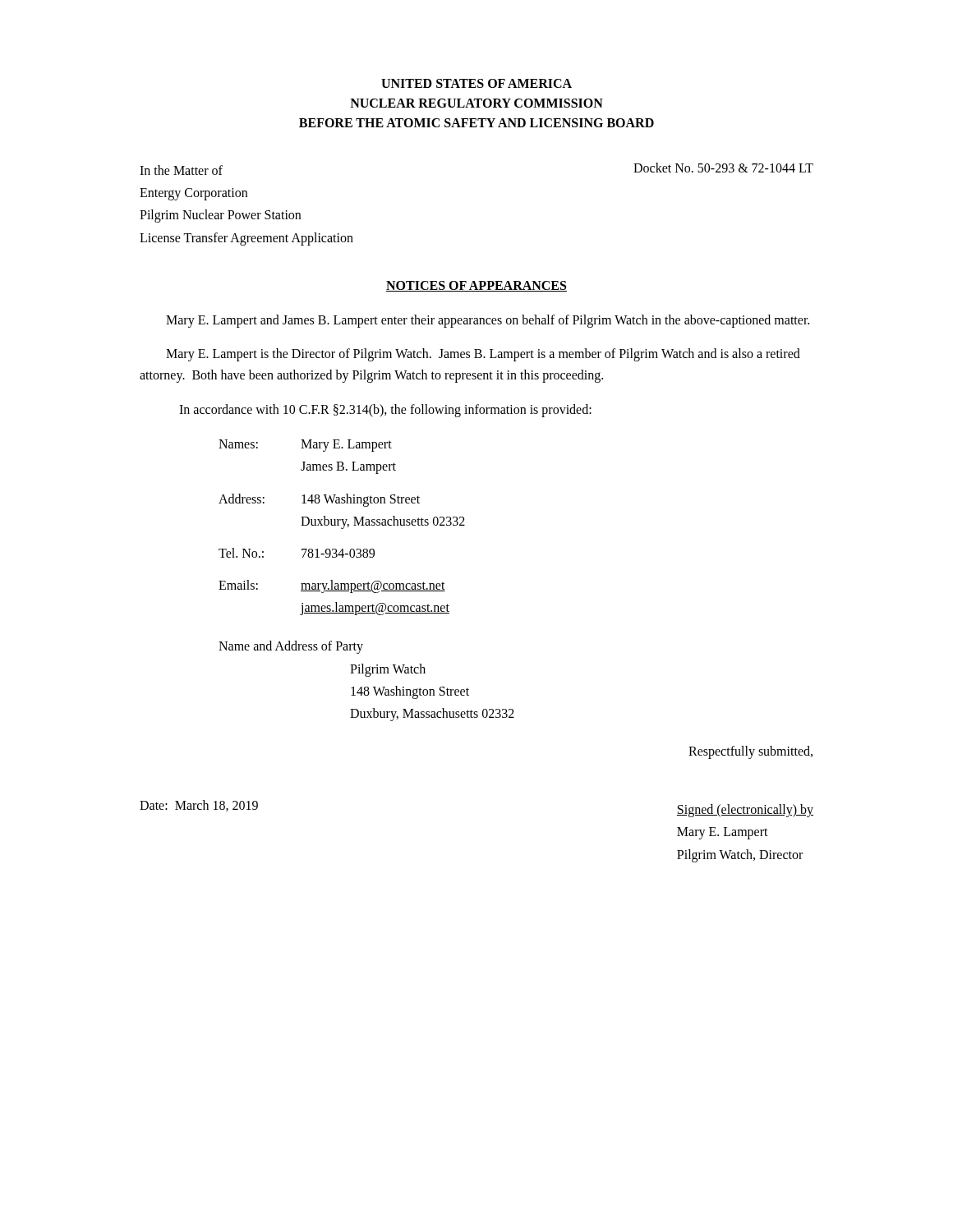
Task: Locate the text block with the text "Names: Mary E. LampertJames B. Lampert"
Action: [305, 446]
